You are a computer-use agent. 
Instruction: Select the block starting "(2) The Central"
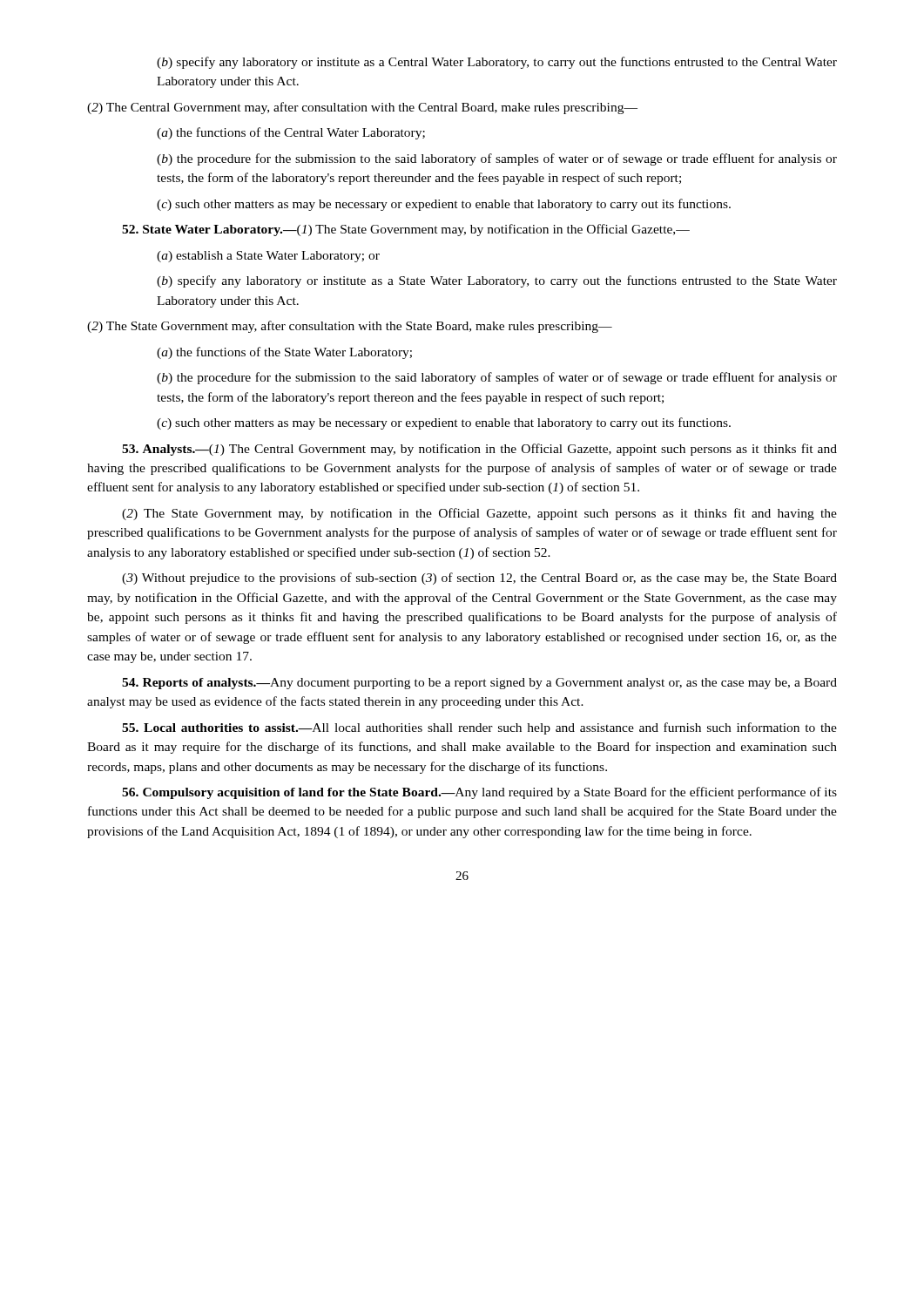(462, 107)
